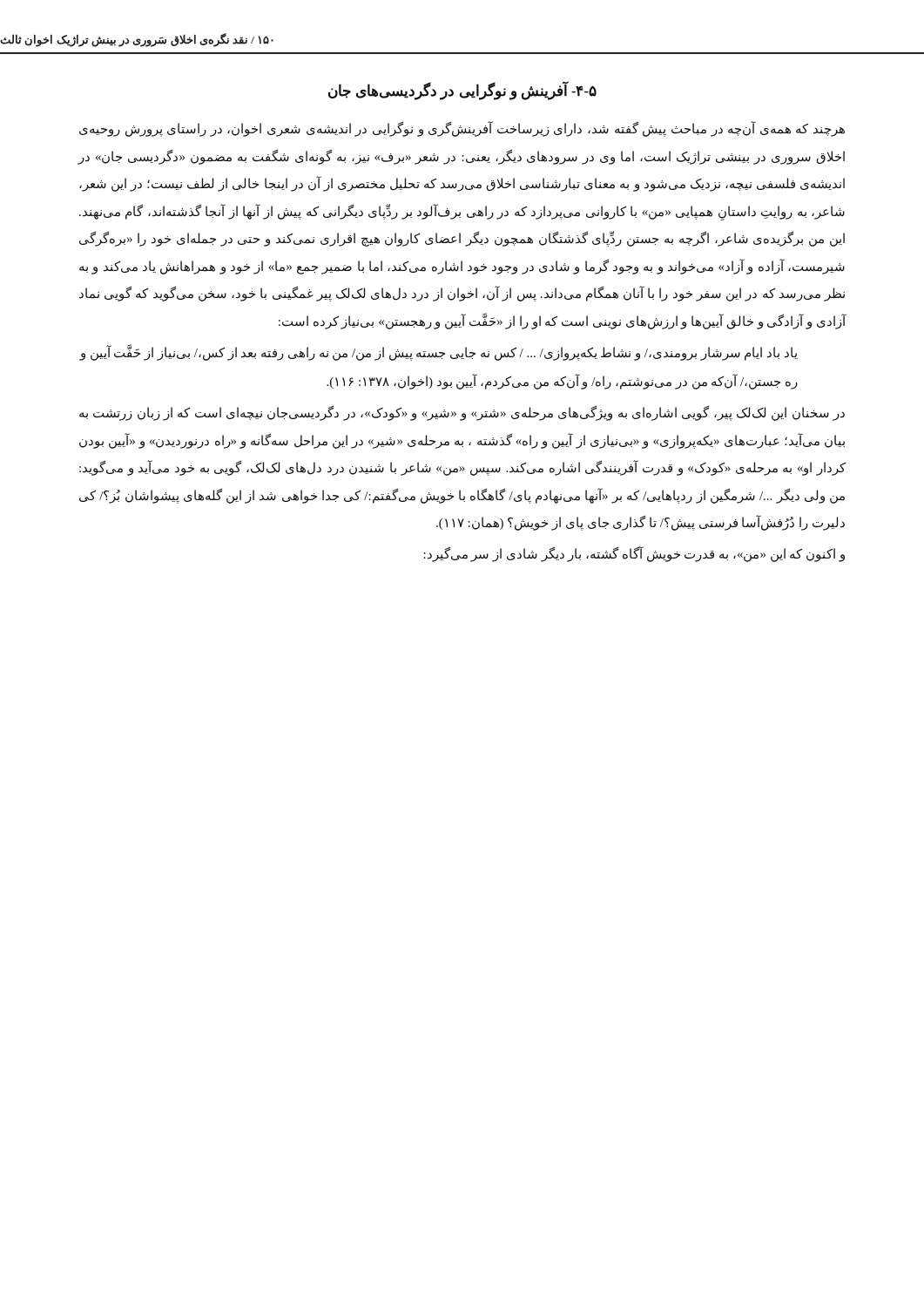Click on the text starting "و اکنون که این «من»، به"
This screenshot has height=1307, width=924.
(462, 554)
